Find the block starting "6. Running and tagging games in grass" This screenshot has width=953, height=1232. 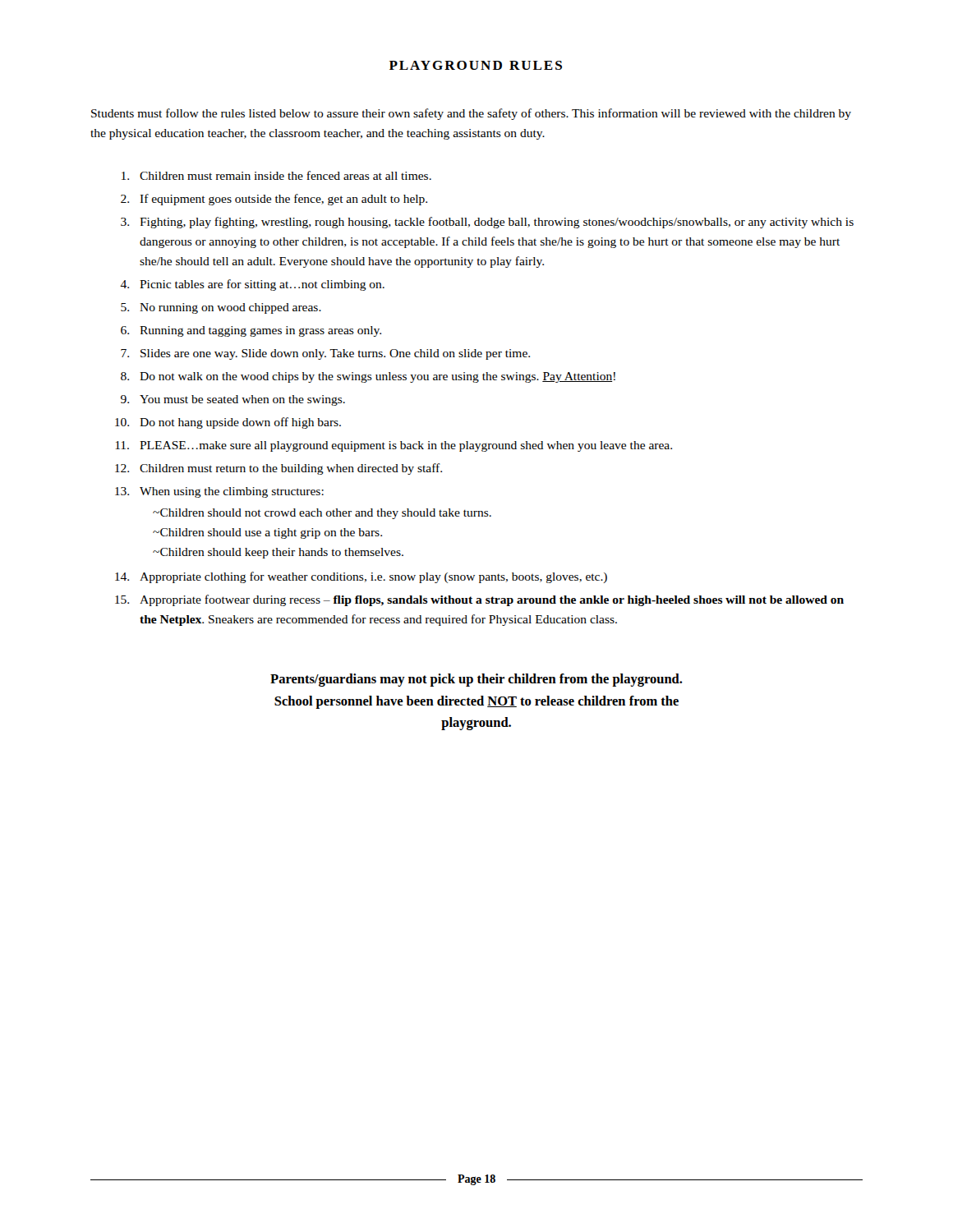[x=251, y=331]
